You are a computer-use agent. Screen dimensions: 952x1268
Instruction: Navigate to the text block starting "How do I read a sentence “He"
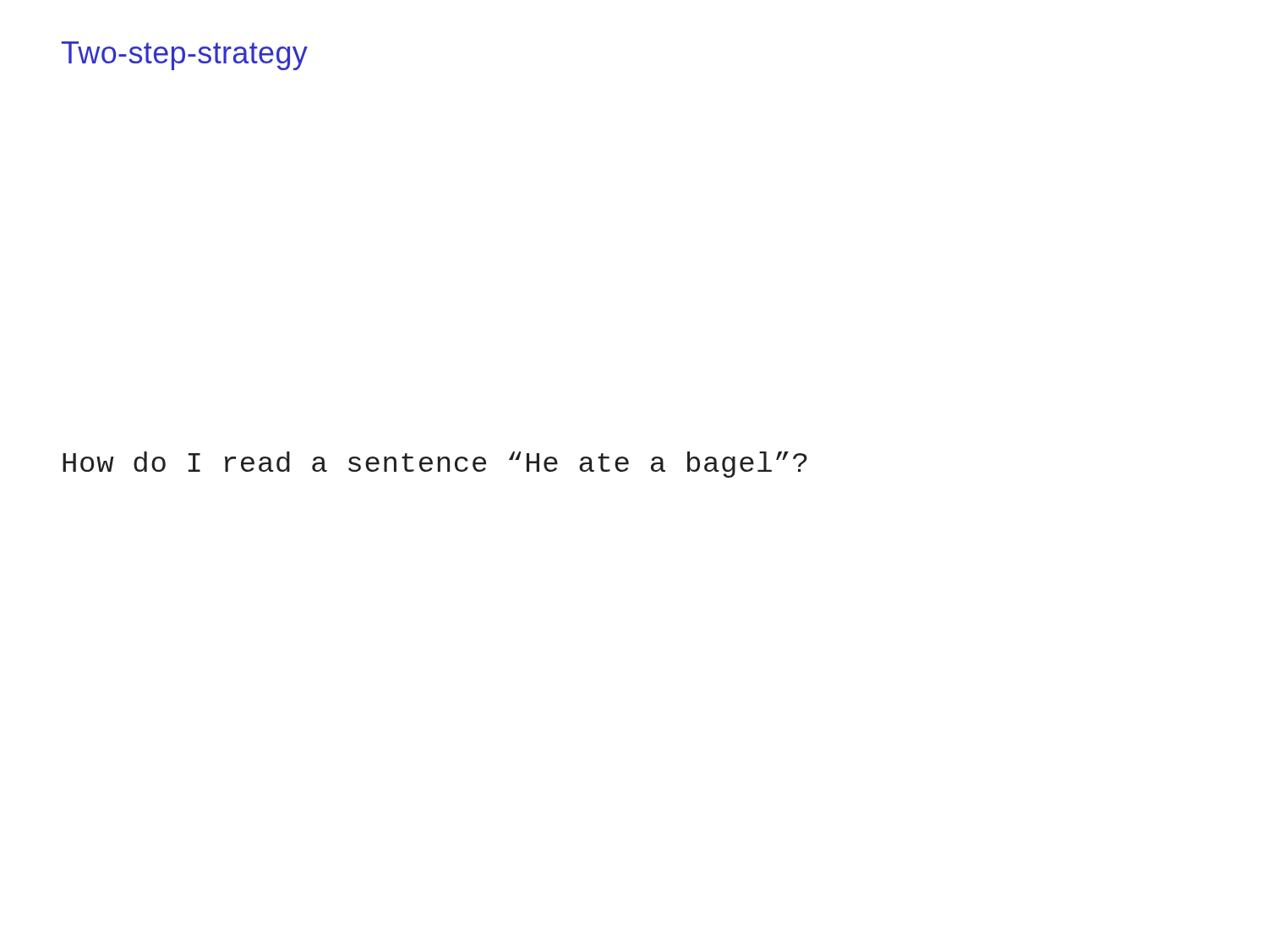click(435, 464)
